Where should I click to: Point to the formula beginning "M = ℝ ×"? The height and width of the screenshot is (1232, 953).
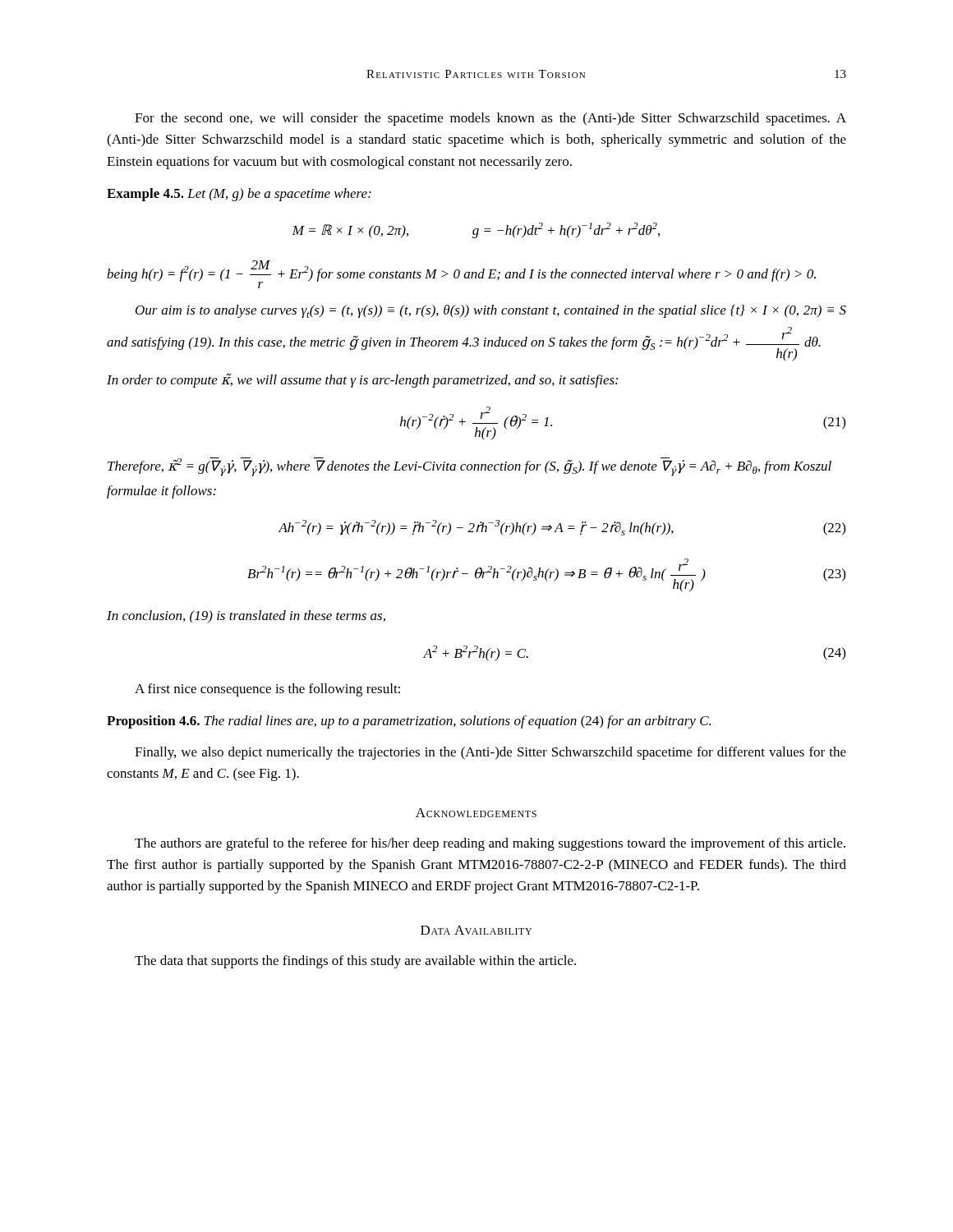click(x=476, y=218)
